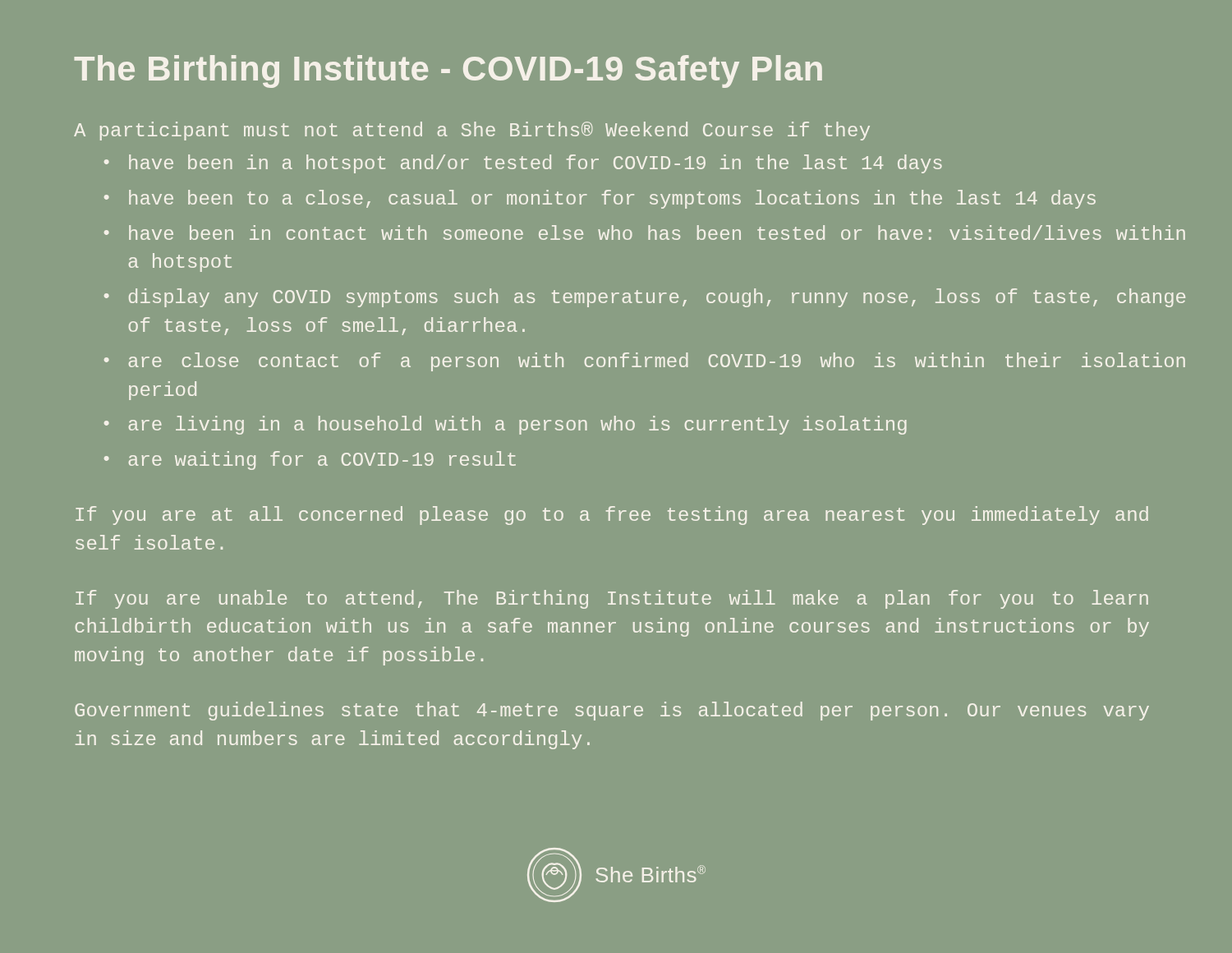Click the passage that begins "are close contact of a person"
This screenshot has height=953, width=1232.
coord(653,377)
